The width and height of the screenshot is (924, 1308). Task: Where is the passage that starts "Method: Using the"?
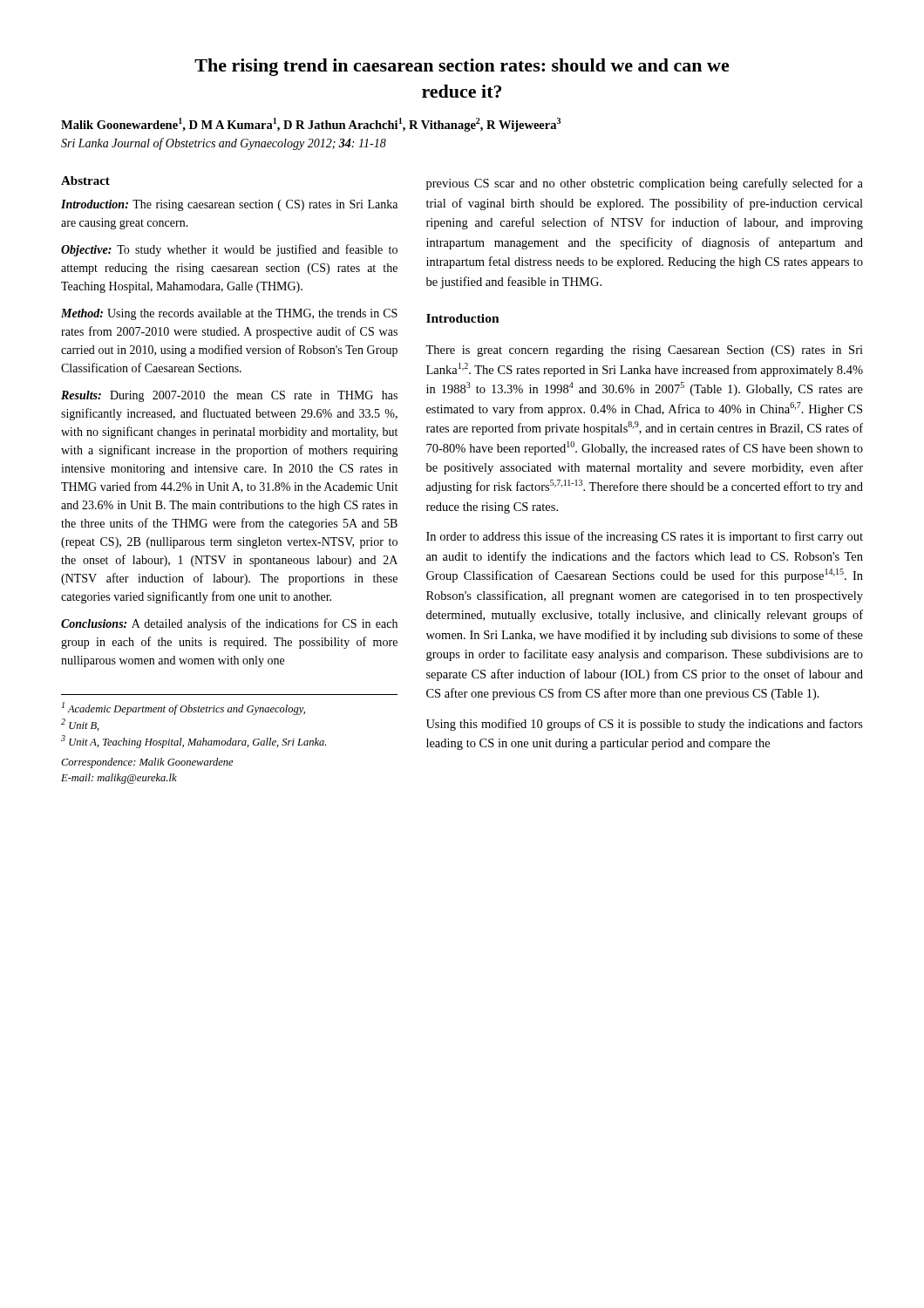(x=229, y=341)
